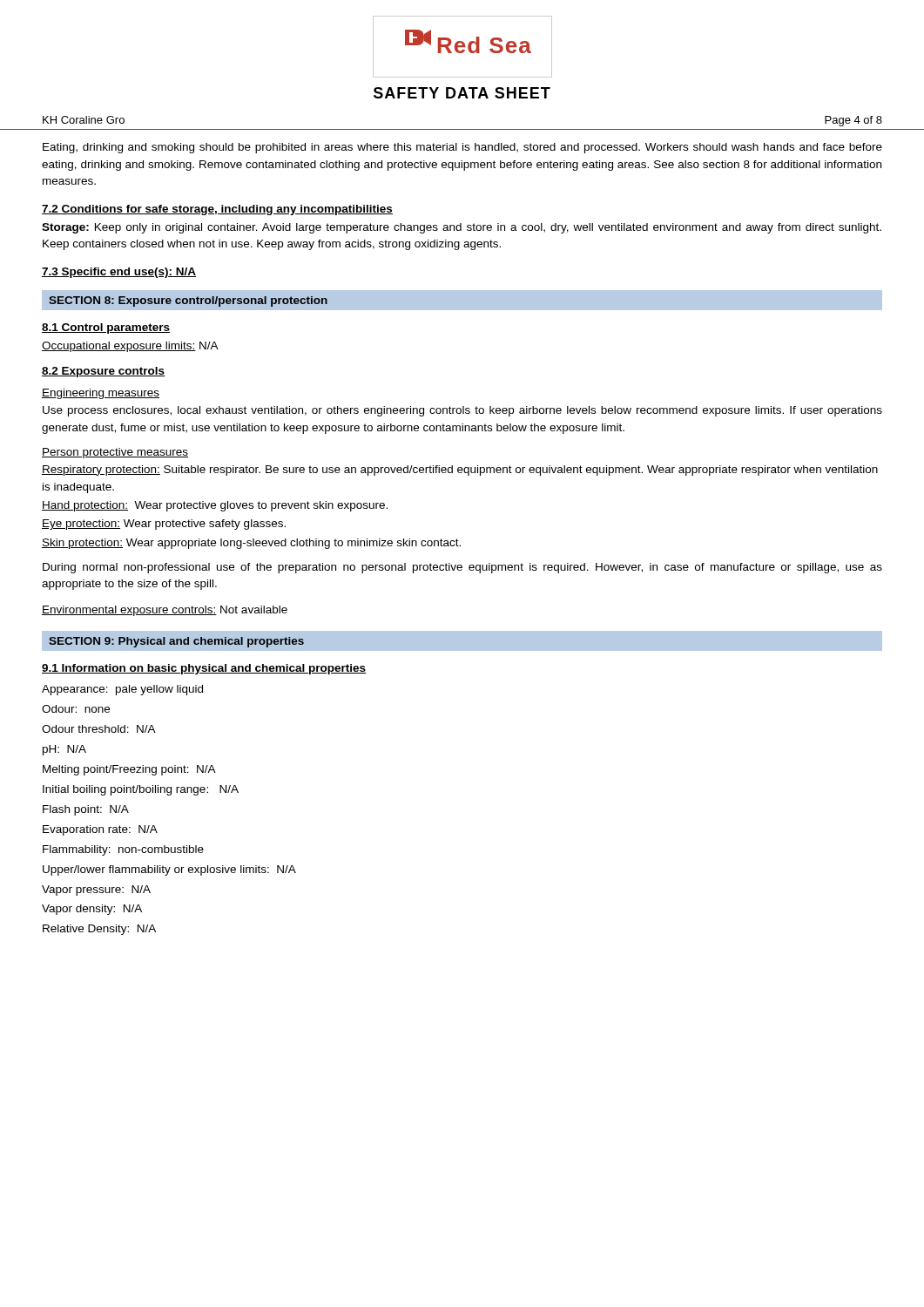Click on the section header with the text "9.1 Information on basic physical and chemical"

[204, 668]
